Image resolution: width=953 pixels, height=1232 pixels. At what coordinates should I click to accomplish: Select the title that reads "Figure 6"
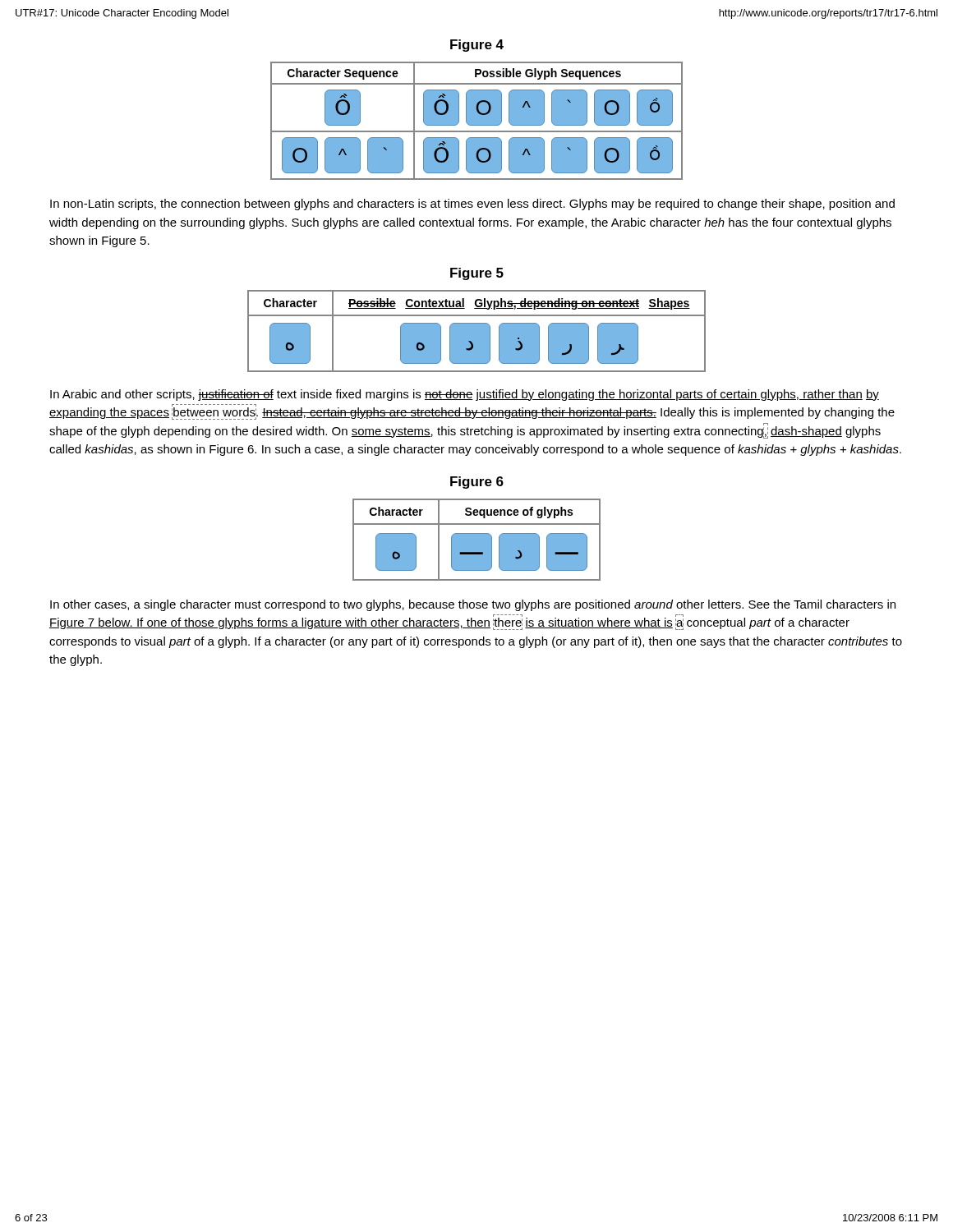click(x=476, y=481)
